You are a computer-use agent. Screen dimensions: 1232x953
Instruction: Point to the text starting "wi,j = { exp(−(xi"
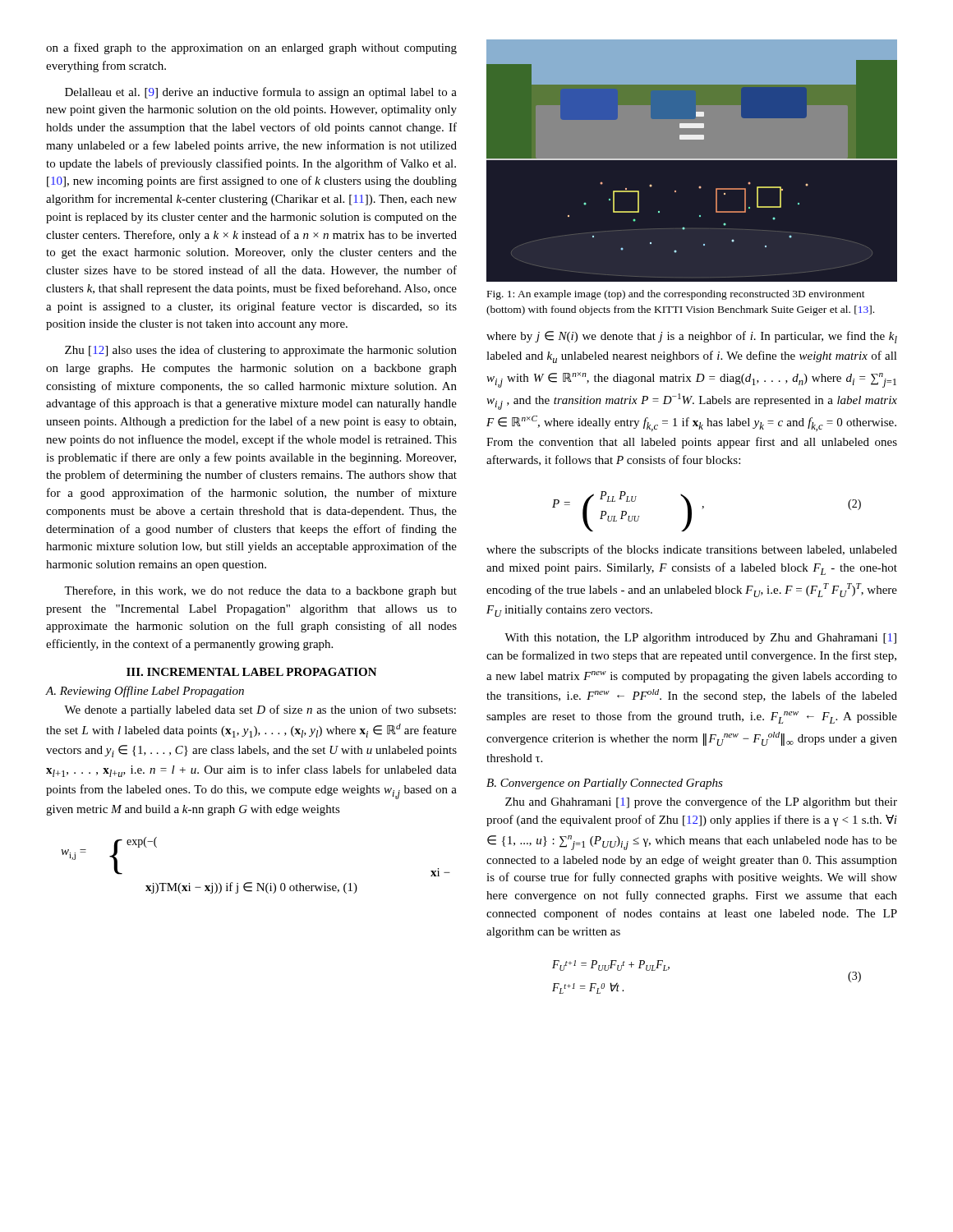115,857
